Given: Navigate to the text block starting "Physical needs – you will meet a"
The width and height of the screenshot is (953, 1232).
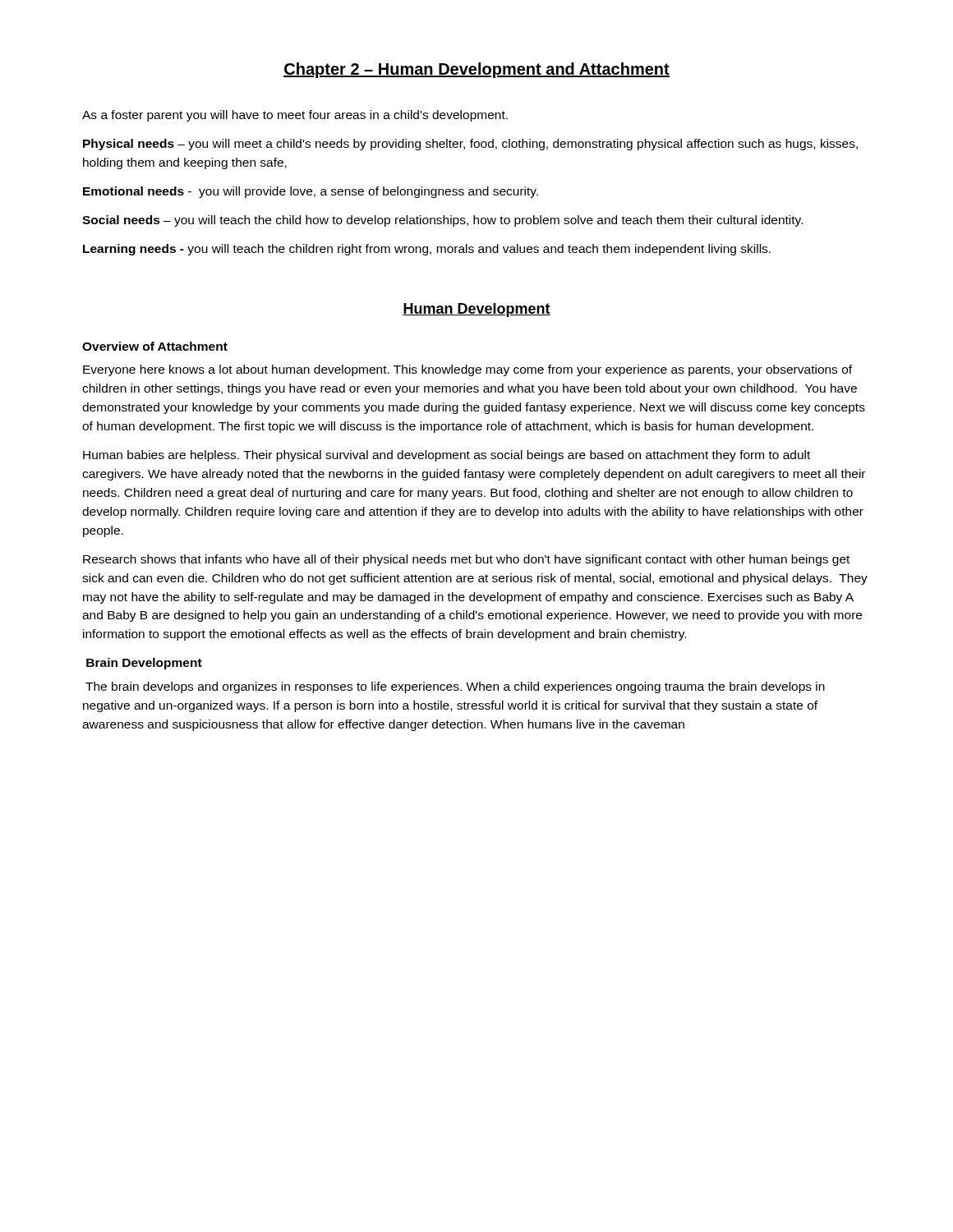Looking at the screenshot, I should [x=470, y=153].
